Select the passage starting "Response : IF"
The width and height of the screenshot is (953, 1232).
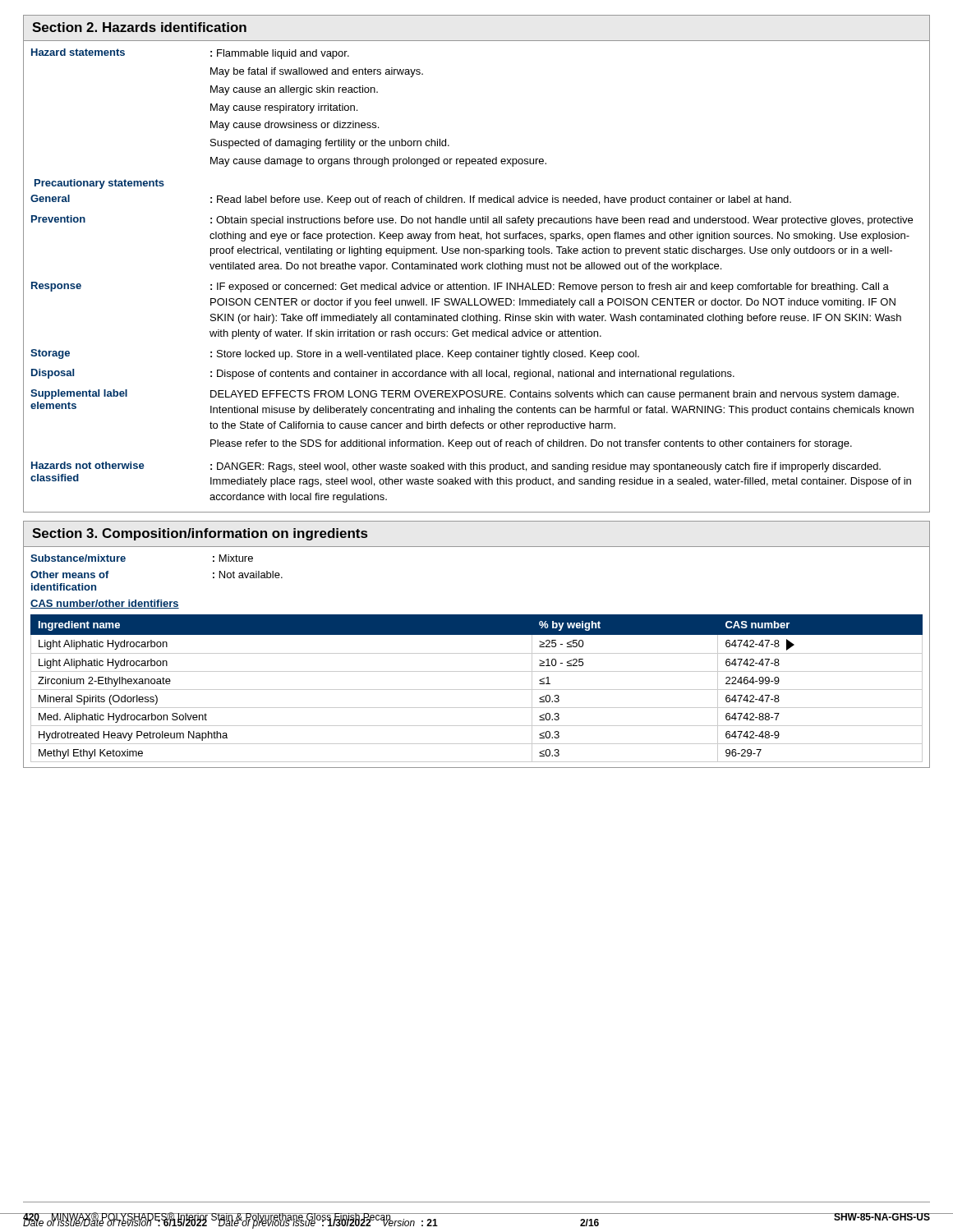tap(476, 310)
